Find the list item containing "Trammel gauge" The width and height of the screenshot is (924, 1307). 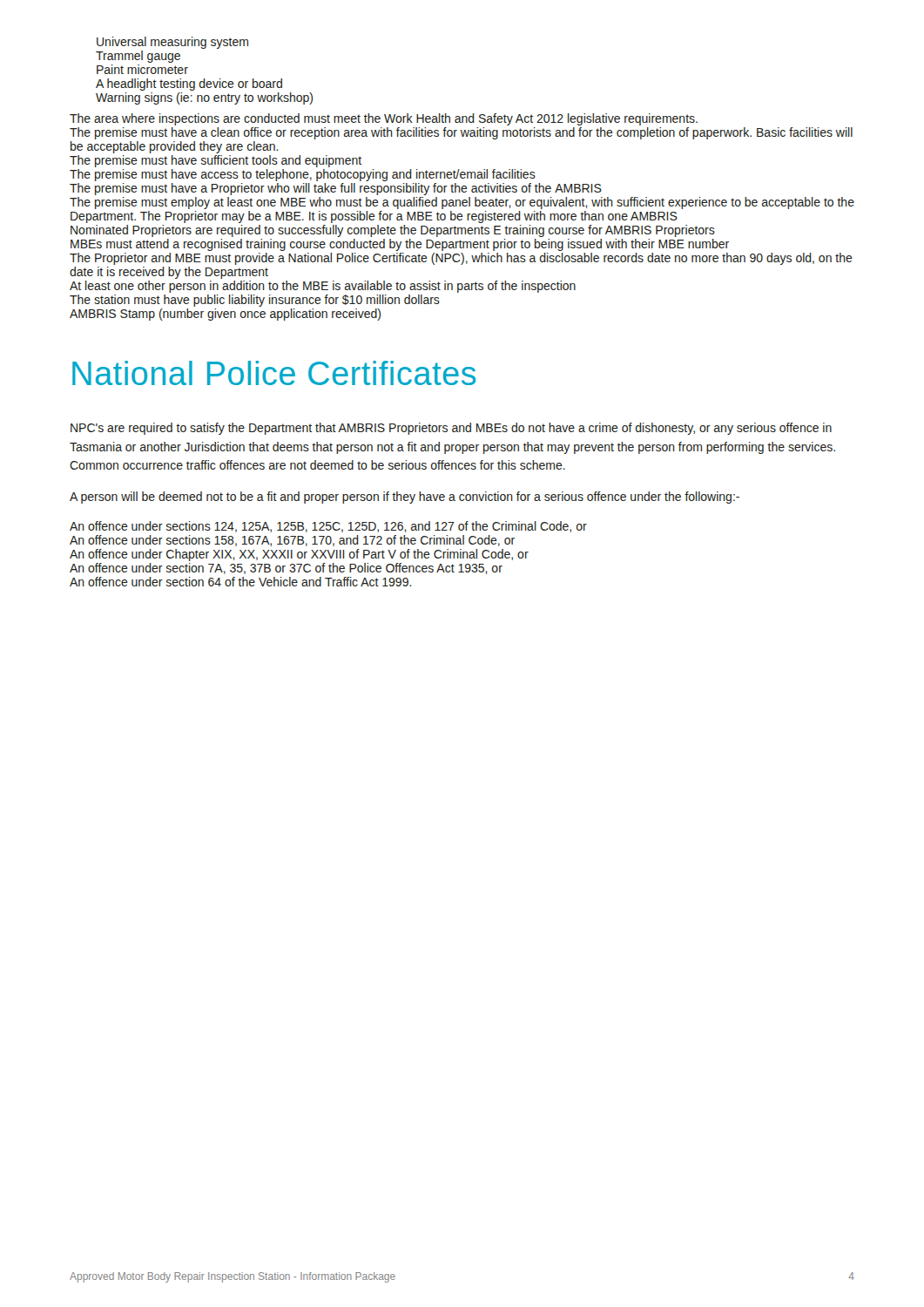tap(138, 57)
